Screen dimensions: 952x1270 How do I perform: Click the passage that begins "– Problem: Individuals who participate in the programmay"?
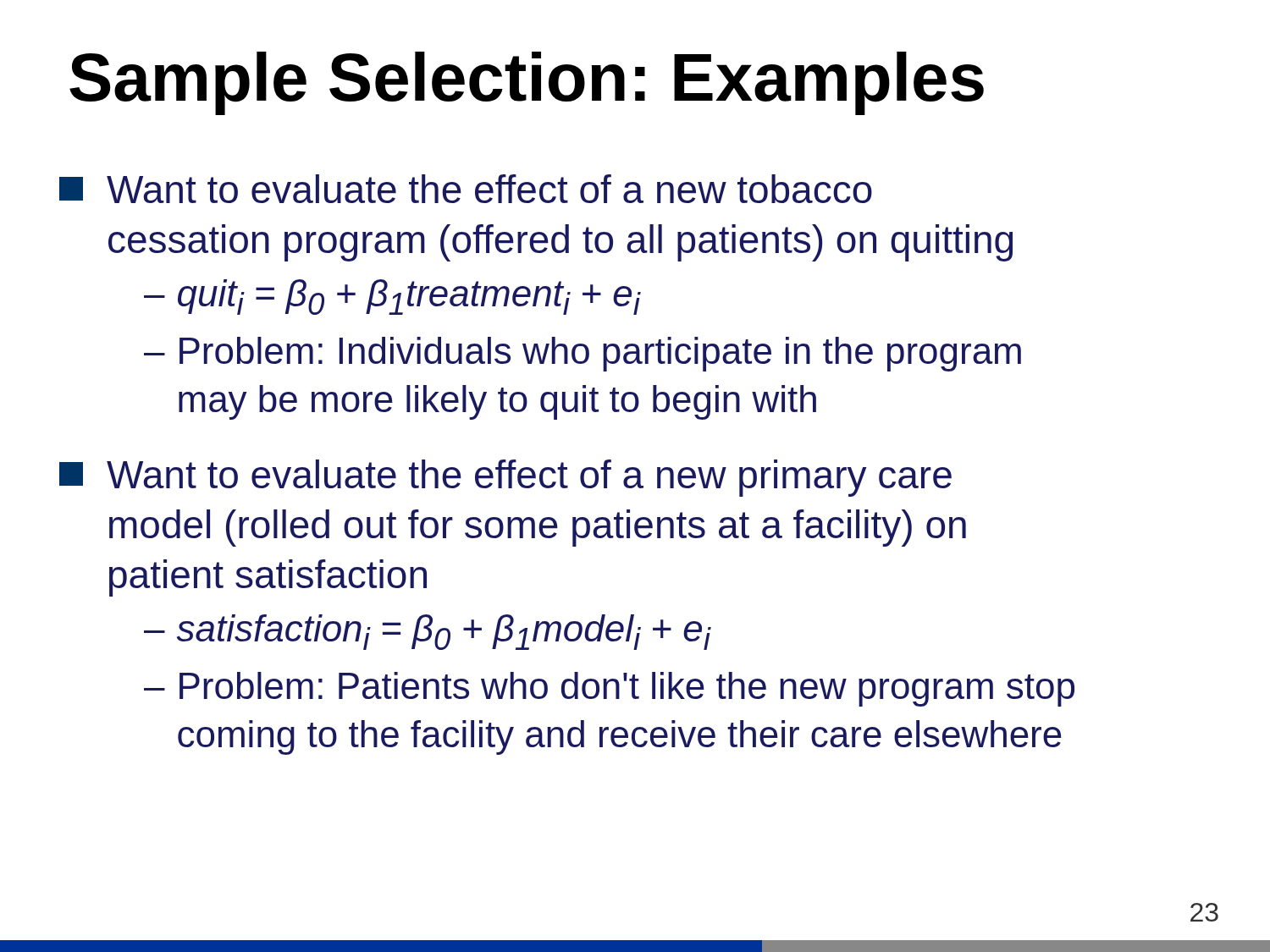pyautogui.click(x=584, y=376)
